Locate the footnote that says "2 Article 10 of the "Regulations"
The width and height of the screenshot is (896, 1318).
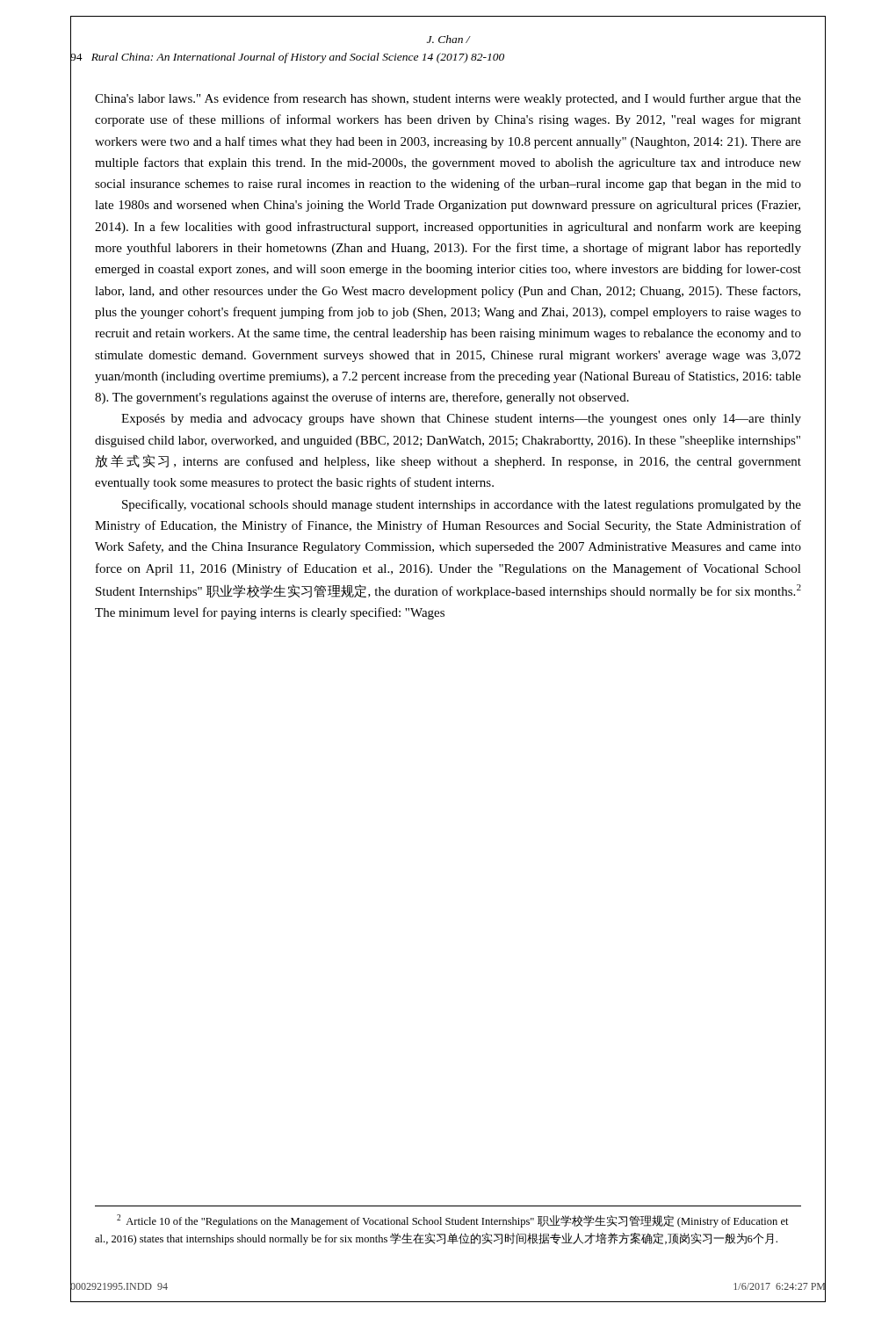[448, 1230]
